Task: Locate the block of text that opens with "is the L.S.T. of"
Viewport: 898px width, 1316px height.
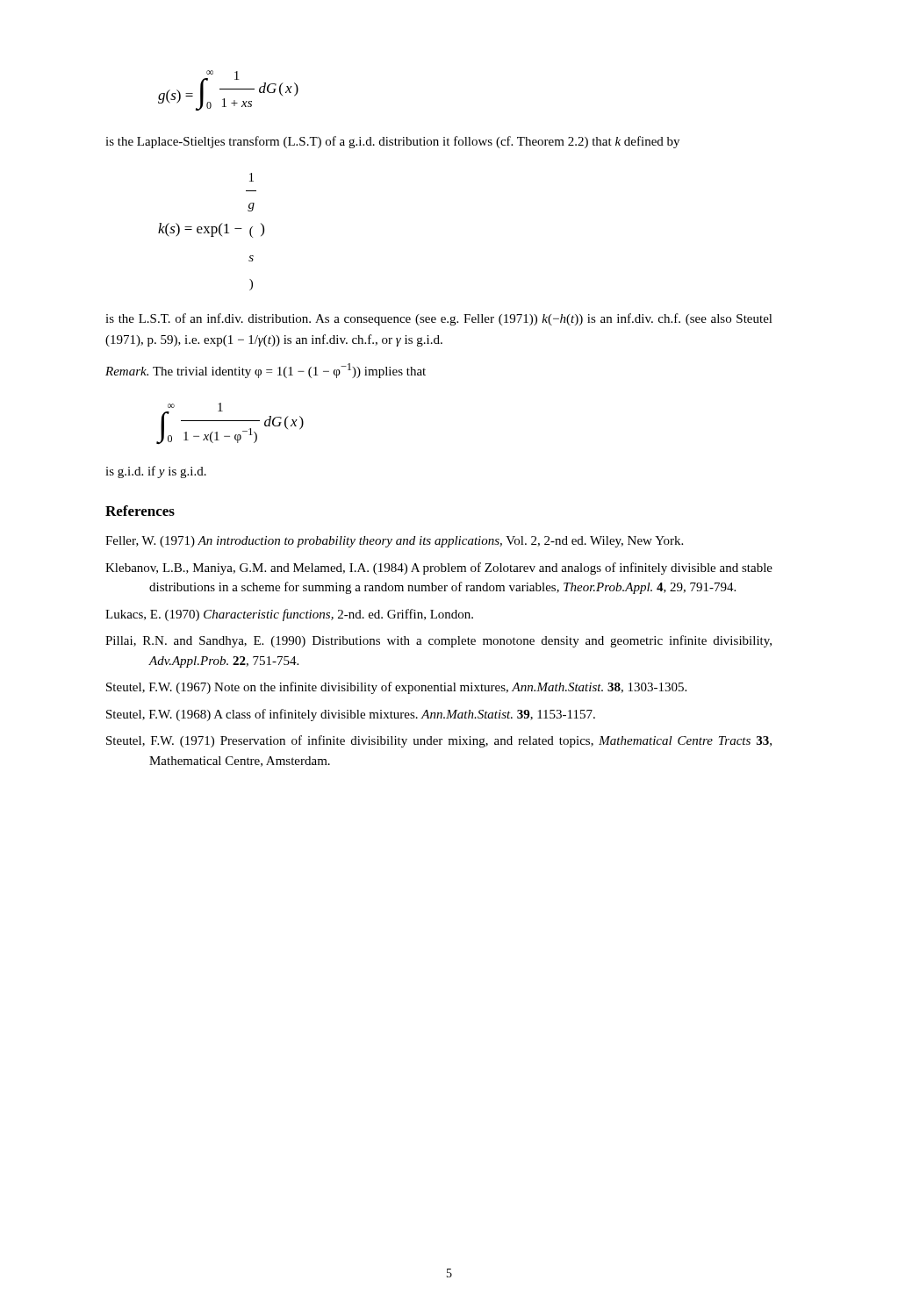Action: [439, 329]
